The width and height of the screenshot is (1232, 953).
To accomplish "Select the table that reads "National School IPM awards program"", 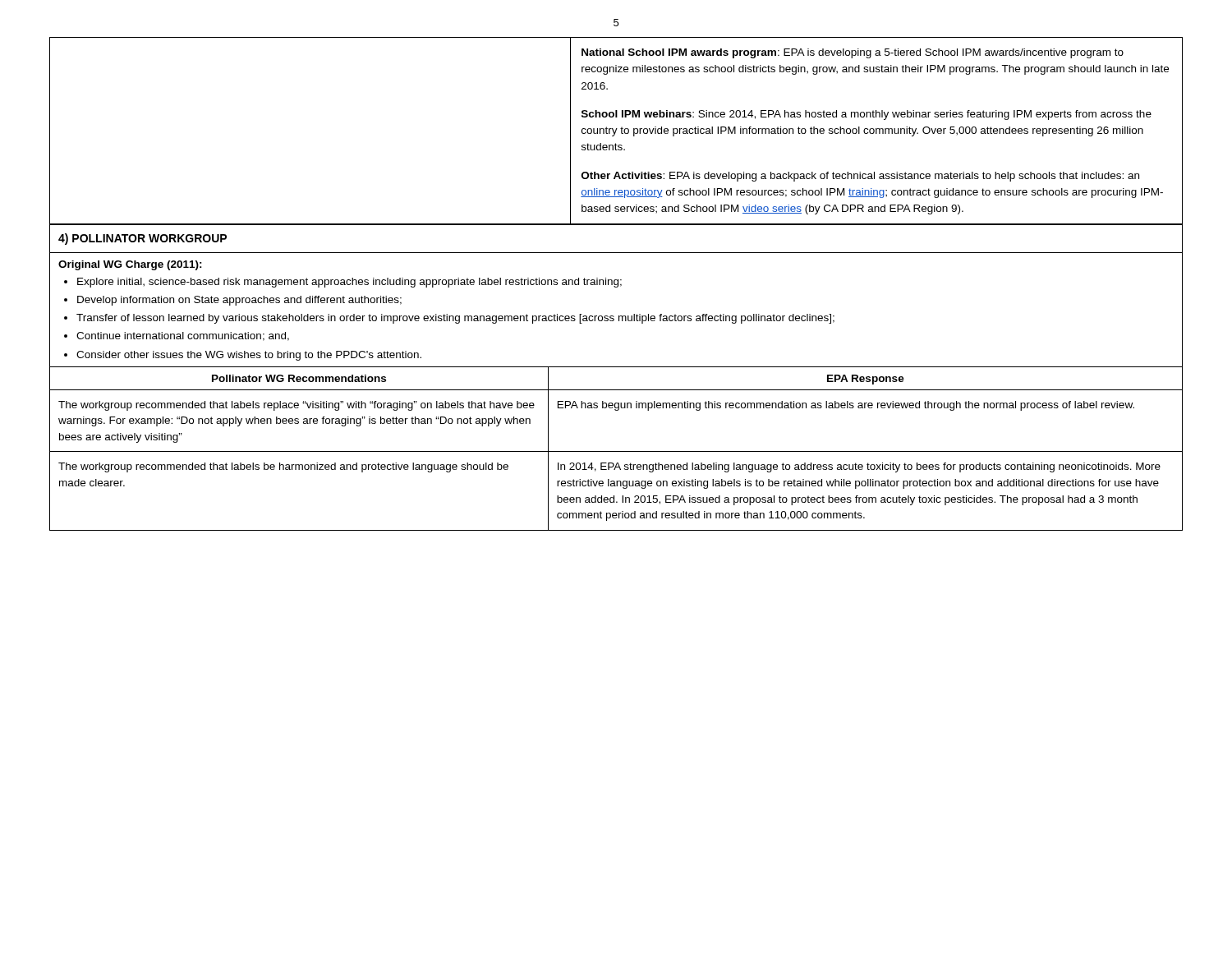I will [x=616, y=131].
